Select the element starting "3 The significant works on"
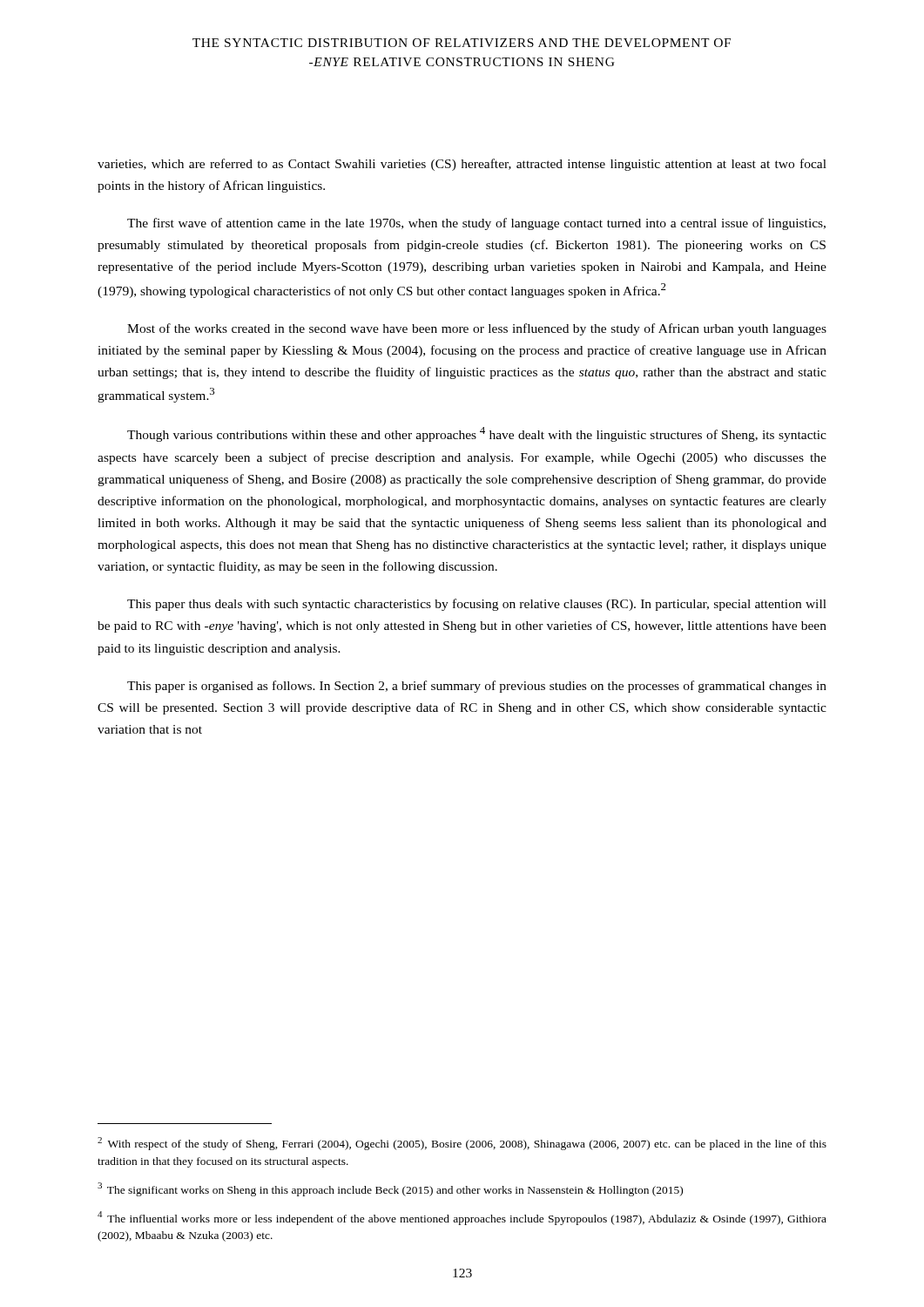This screenshot has width=924, height=1307. pos(462,1190)
